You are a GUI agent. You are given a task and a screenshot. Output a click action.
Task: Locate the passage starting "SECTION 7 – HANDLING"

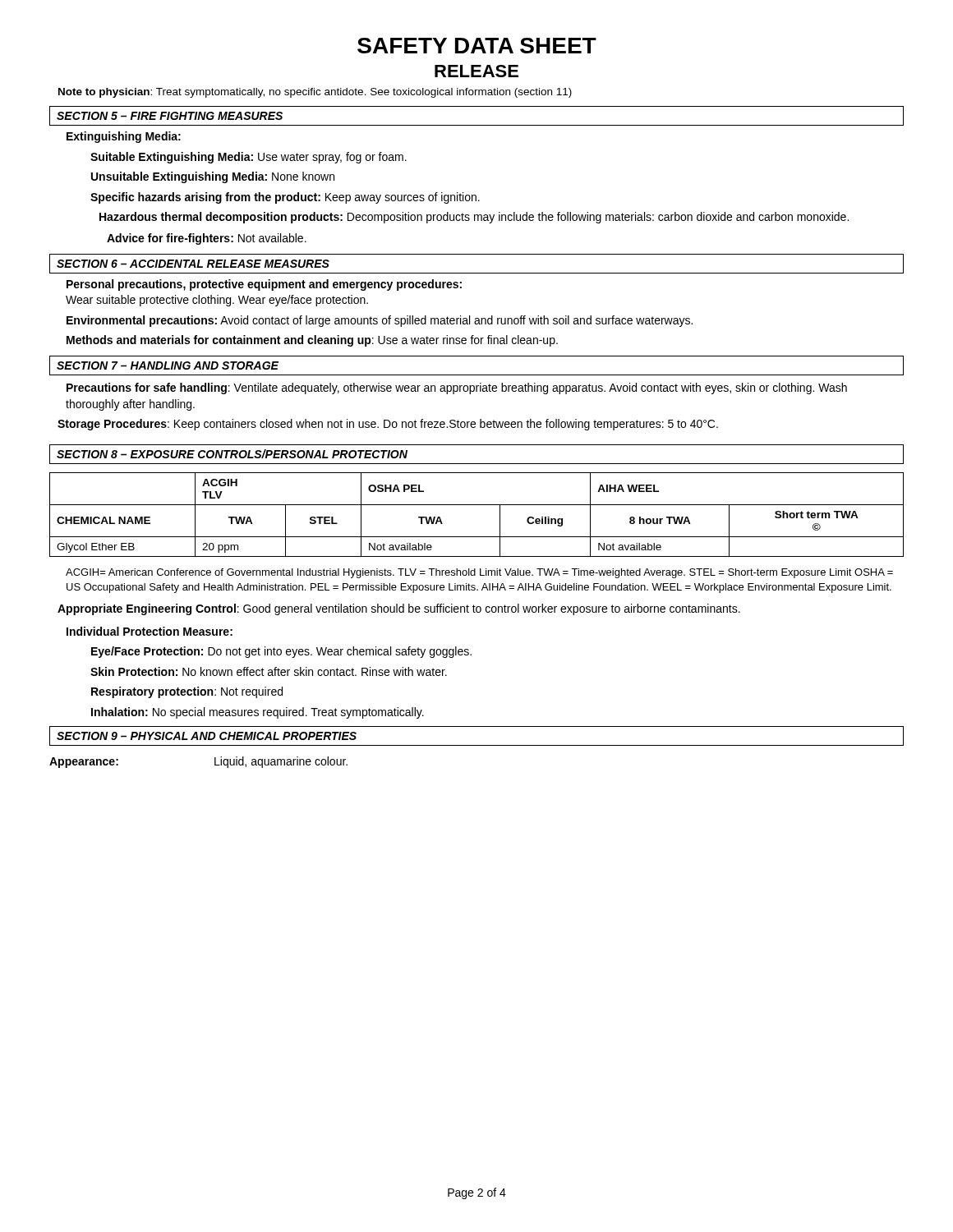click(x=168, y=365)
